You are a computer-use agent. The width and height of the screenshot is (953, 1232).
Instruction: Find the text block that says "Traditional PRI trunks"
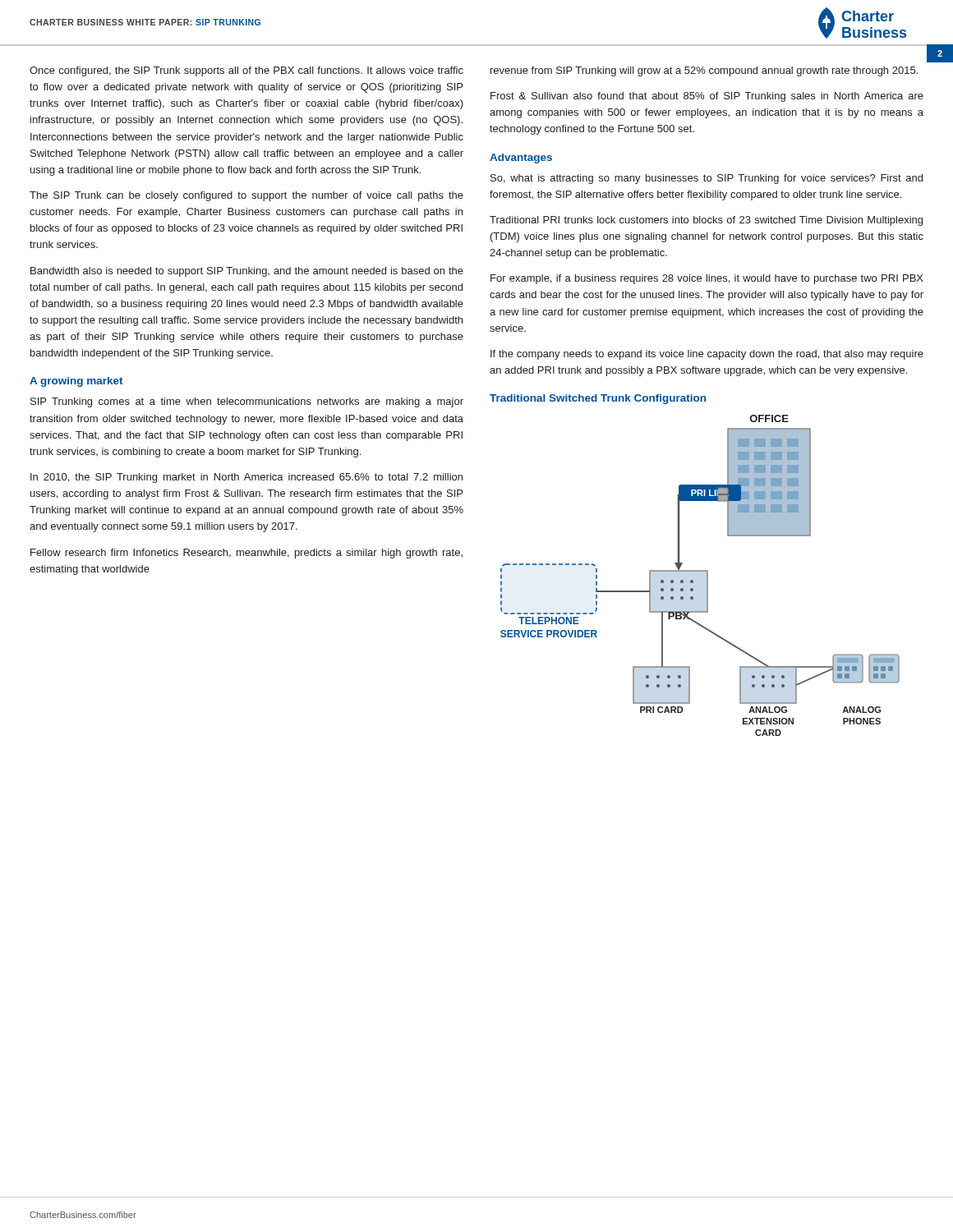pos(707,236)
